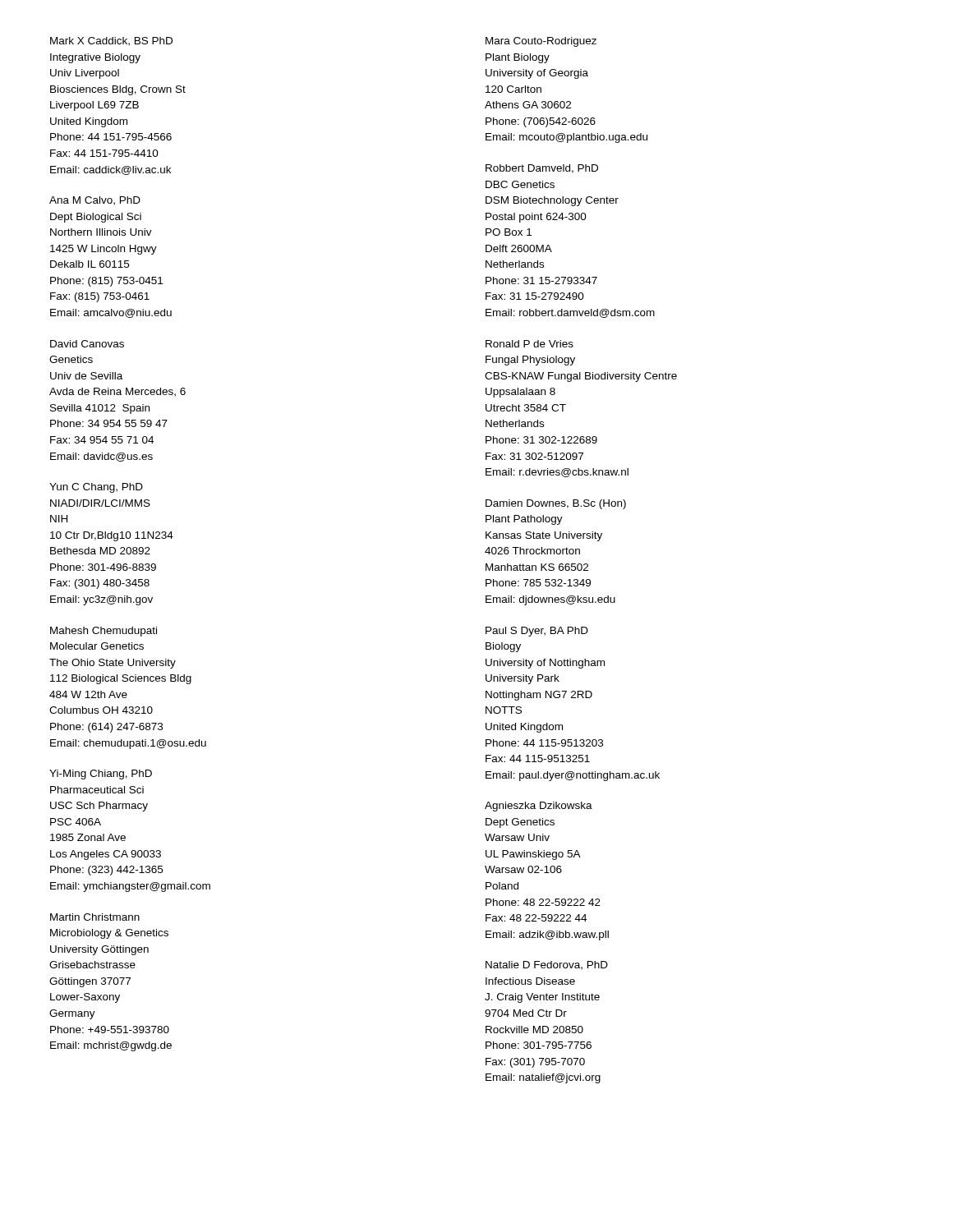The width and height of the screenshot is (953, 1232).
Task: Navigate to the text block starting "Martin Christmann Microbiology"
Action: [95, 917]
